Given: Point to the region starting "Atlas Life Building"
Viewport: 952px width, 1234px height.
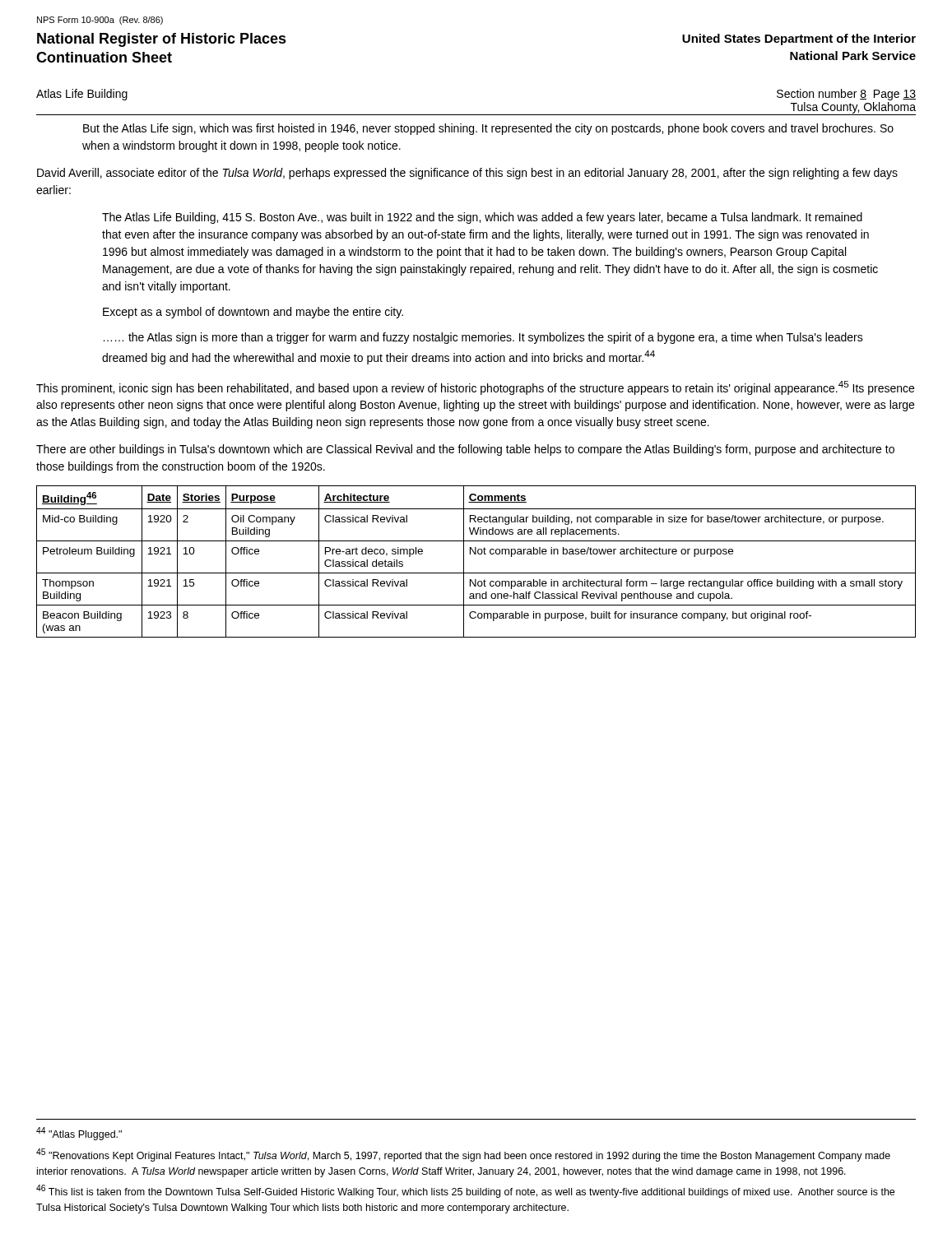Looking at the screenshot, I should 82,94.
